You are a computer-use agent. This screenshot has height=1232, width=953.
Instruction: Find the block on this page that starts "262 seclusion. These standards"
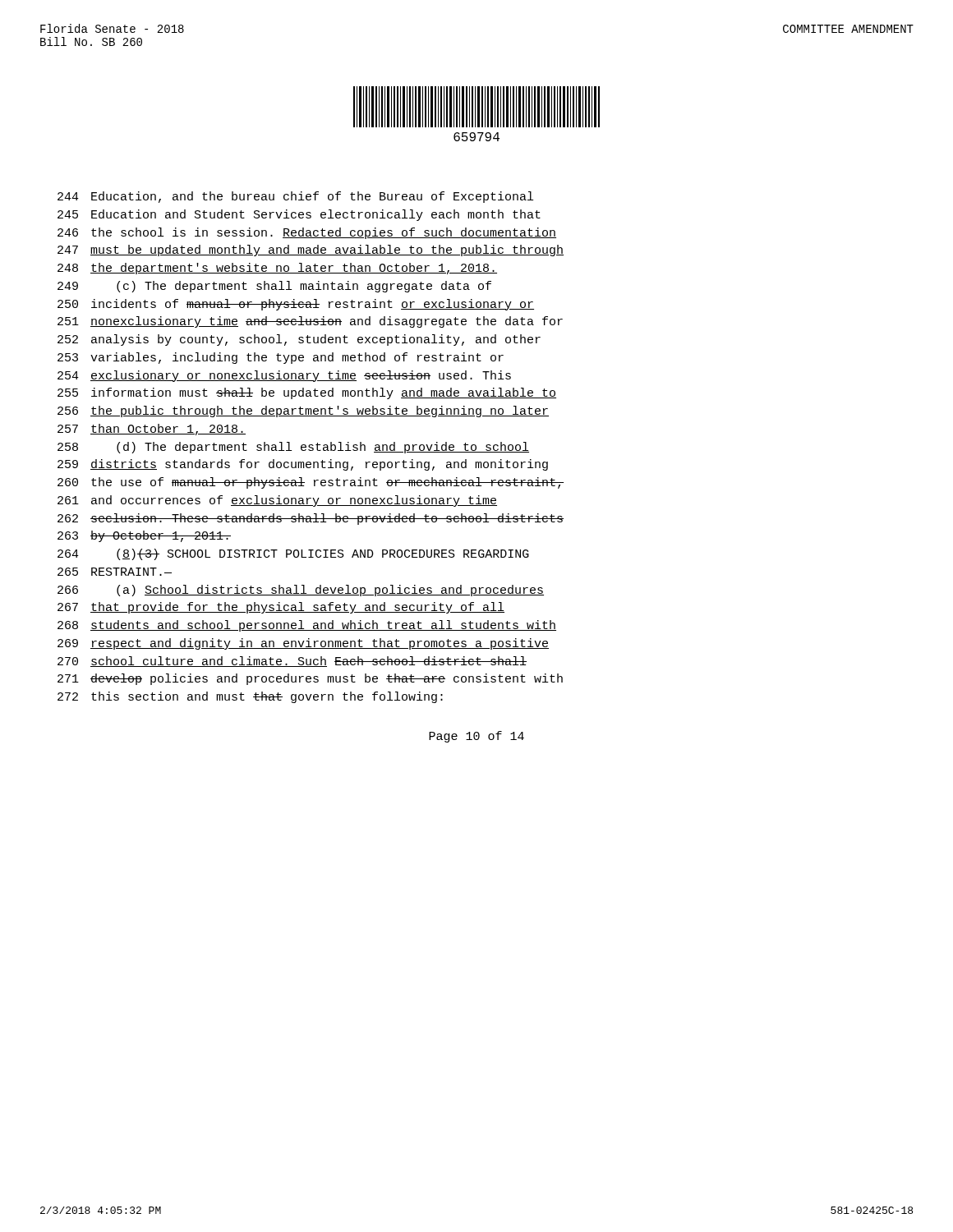(x=476, y=519)
